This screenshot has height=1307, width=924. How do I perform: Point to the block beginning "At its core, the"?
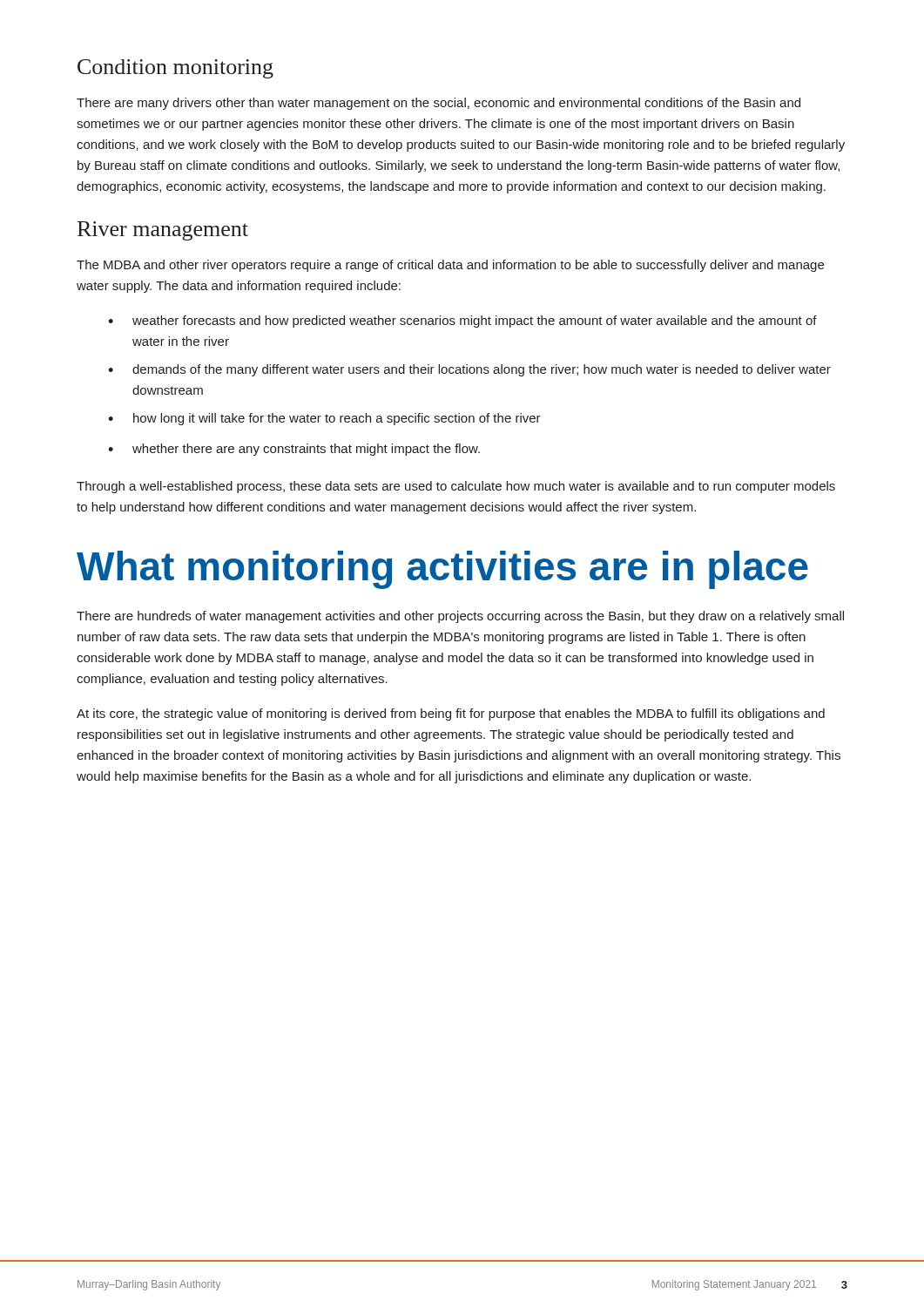459,744
